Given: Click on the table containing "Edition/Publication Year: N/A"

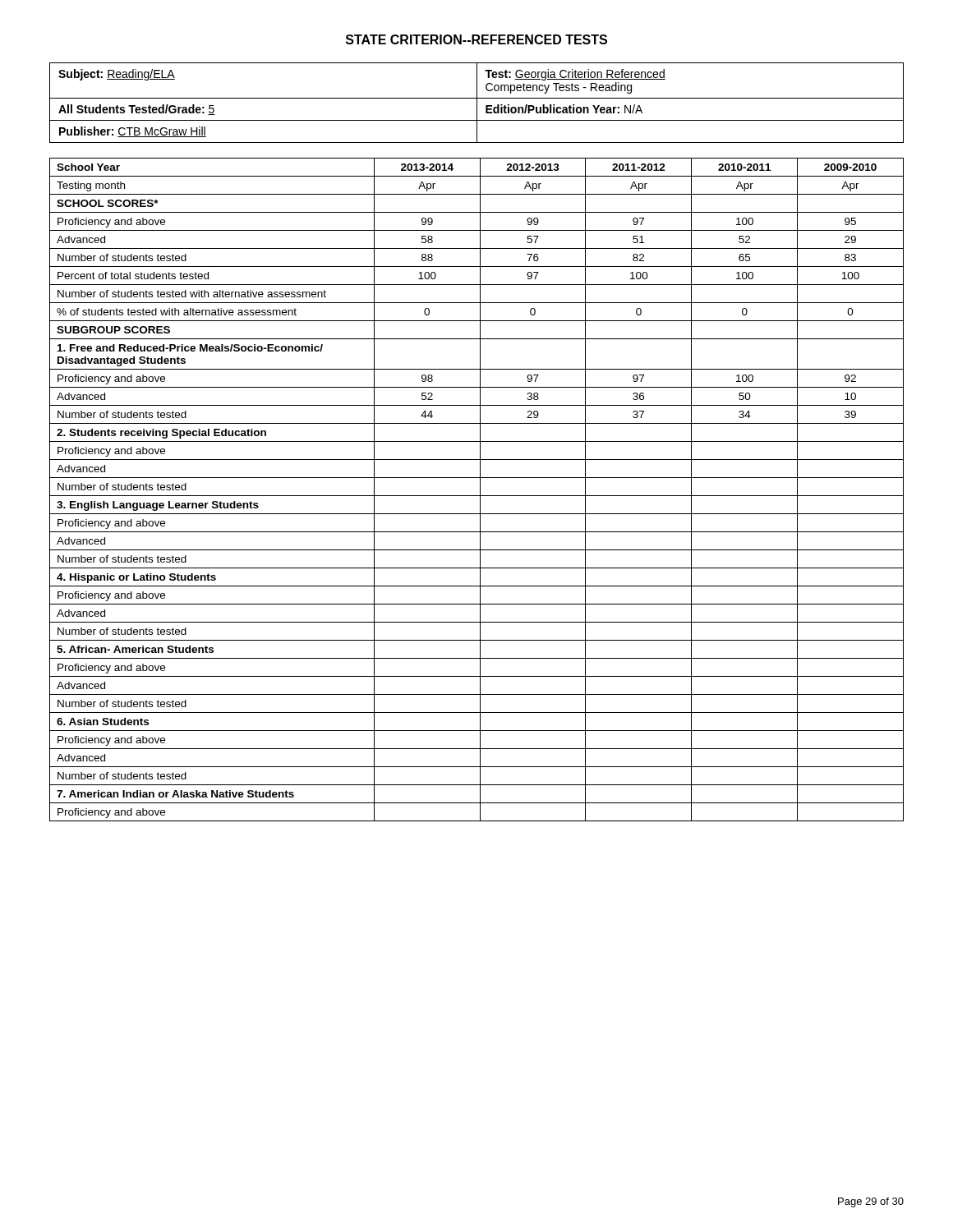Looking at the screenshot, I should 476,103.
